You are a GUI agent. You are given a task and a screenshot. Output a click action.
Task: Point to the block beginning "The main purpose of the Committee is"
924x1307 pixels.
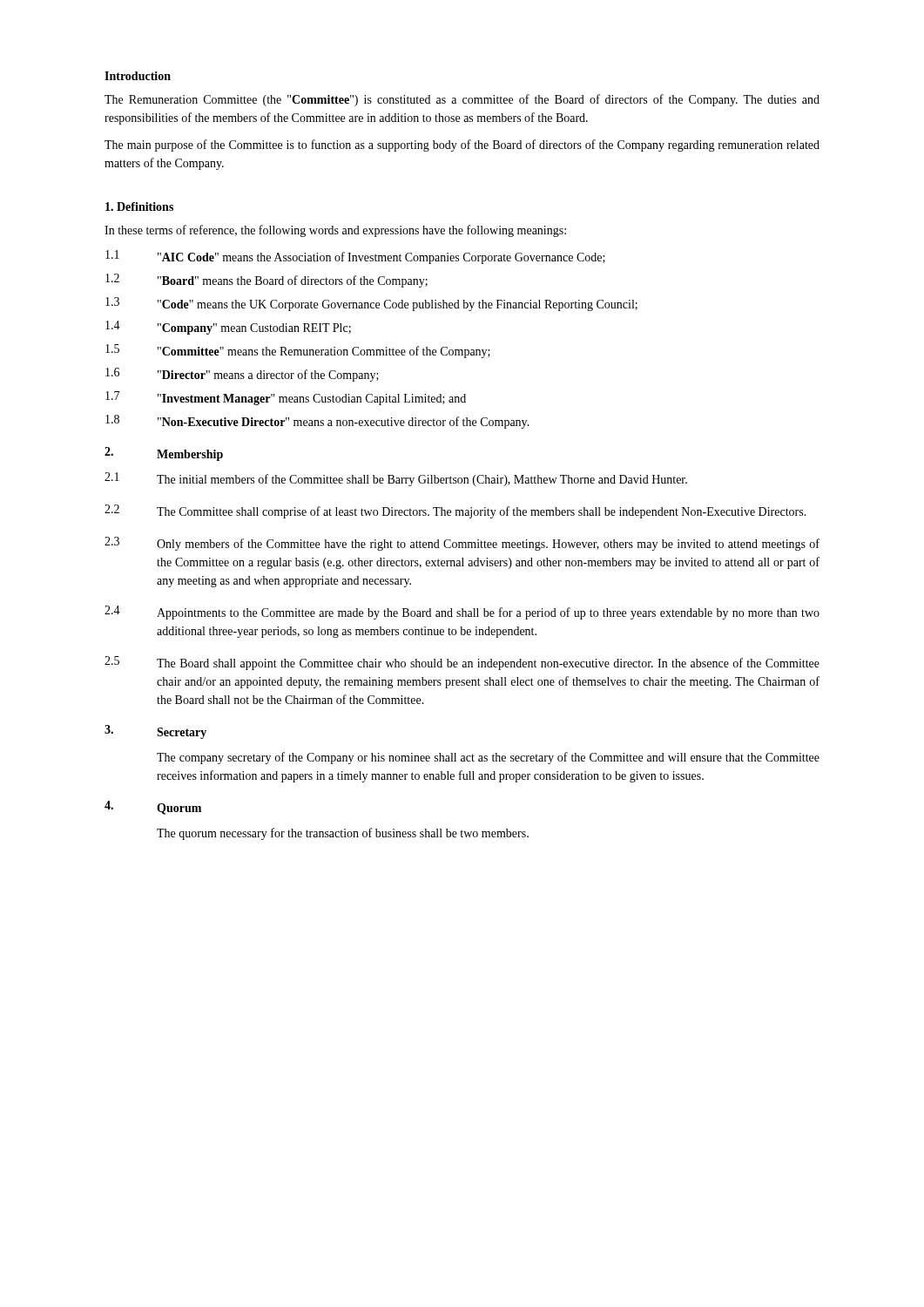click(x=462, y=154)
